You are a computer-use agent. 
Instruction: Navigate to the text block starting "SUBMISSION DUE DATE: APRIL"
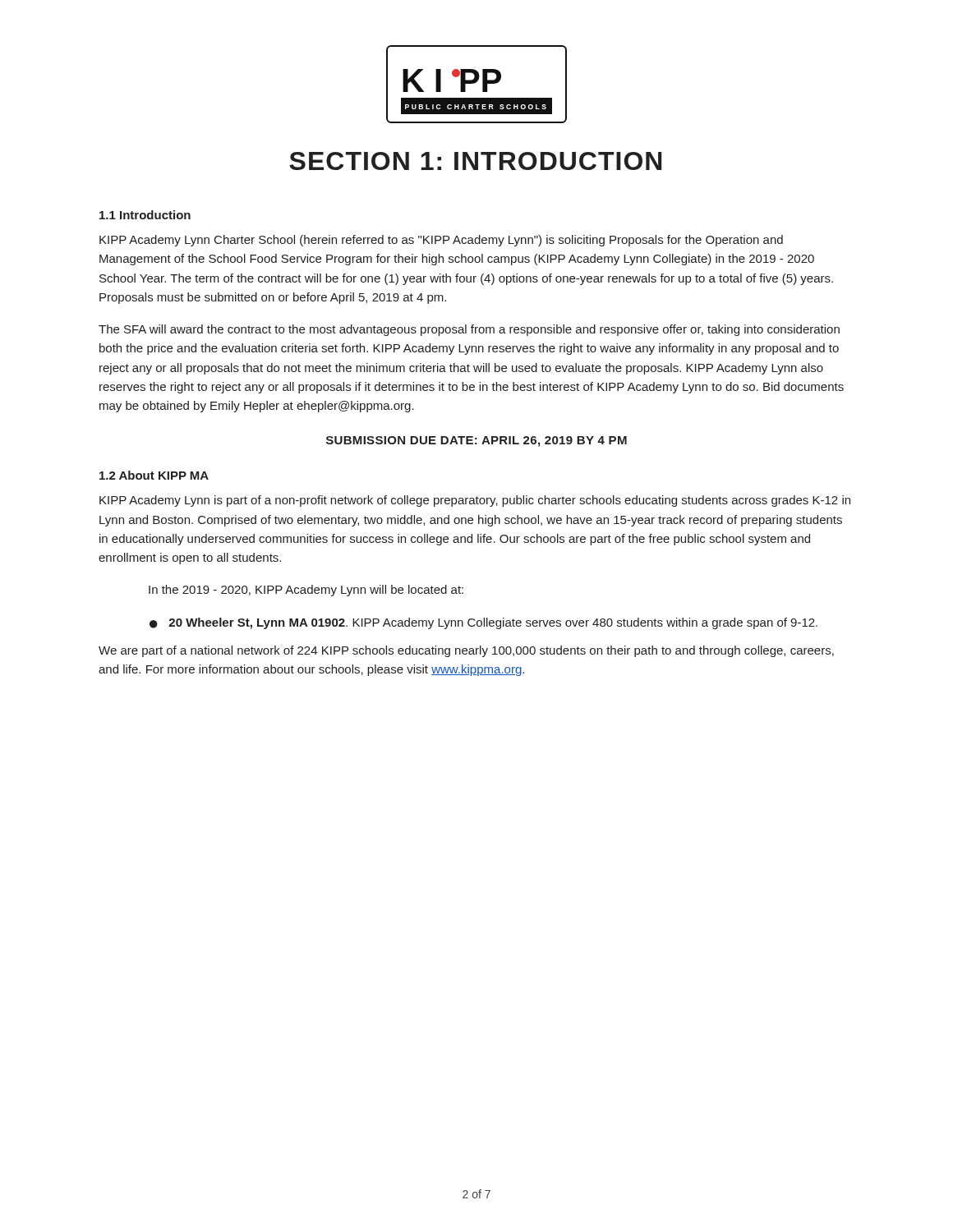[476, 440]
